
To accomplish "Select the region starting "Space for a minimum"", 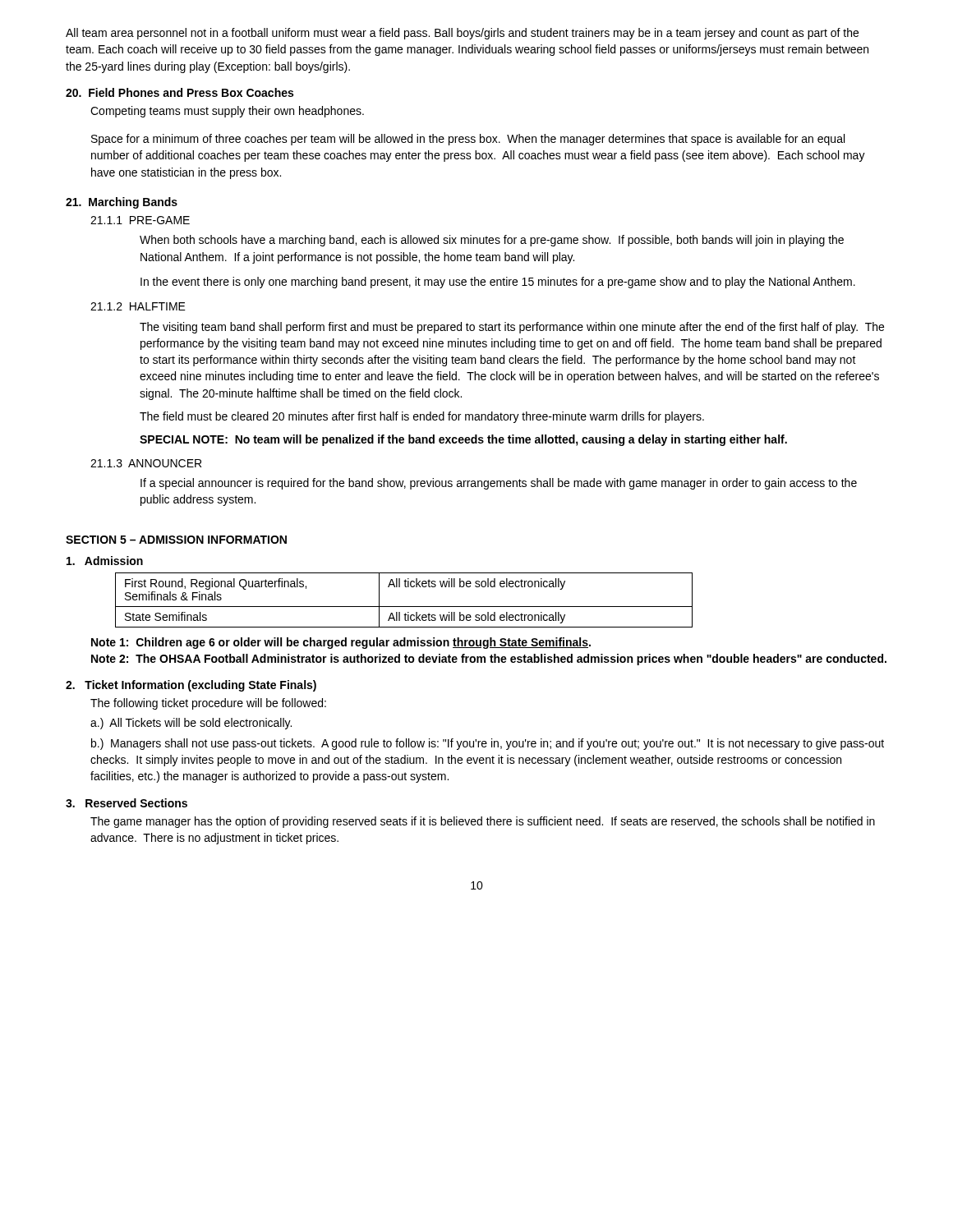I will tap(477, 156).
